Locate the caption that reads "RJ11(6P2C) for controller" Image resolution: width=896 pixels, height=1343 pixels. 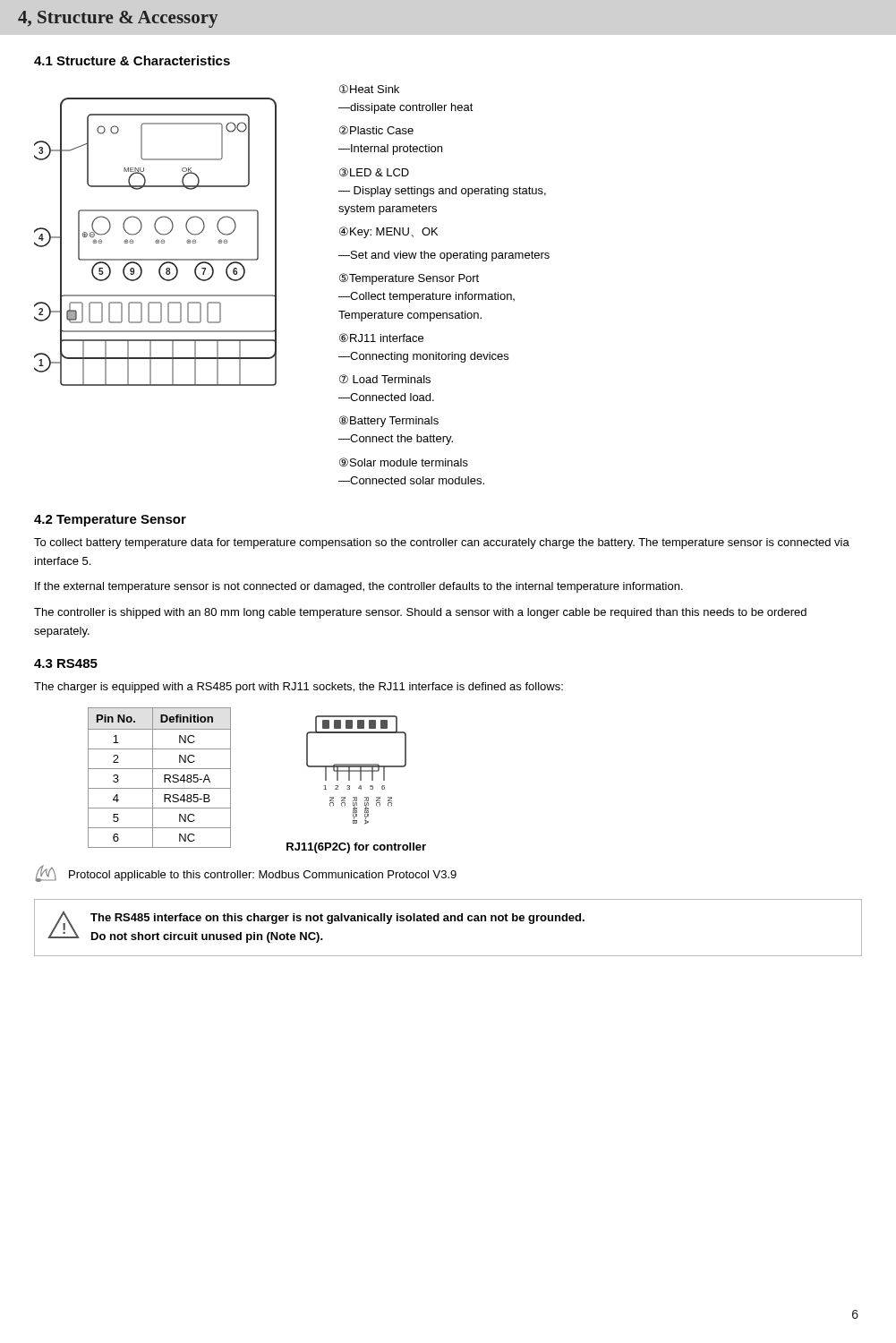coord(356,846)
